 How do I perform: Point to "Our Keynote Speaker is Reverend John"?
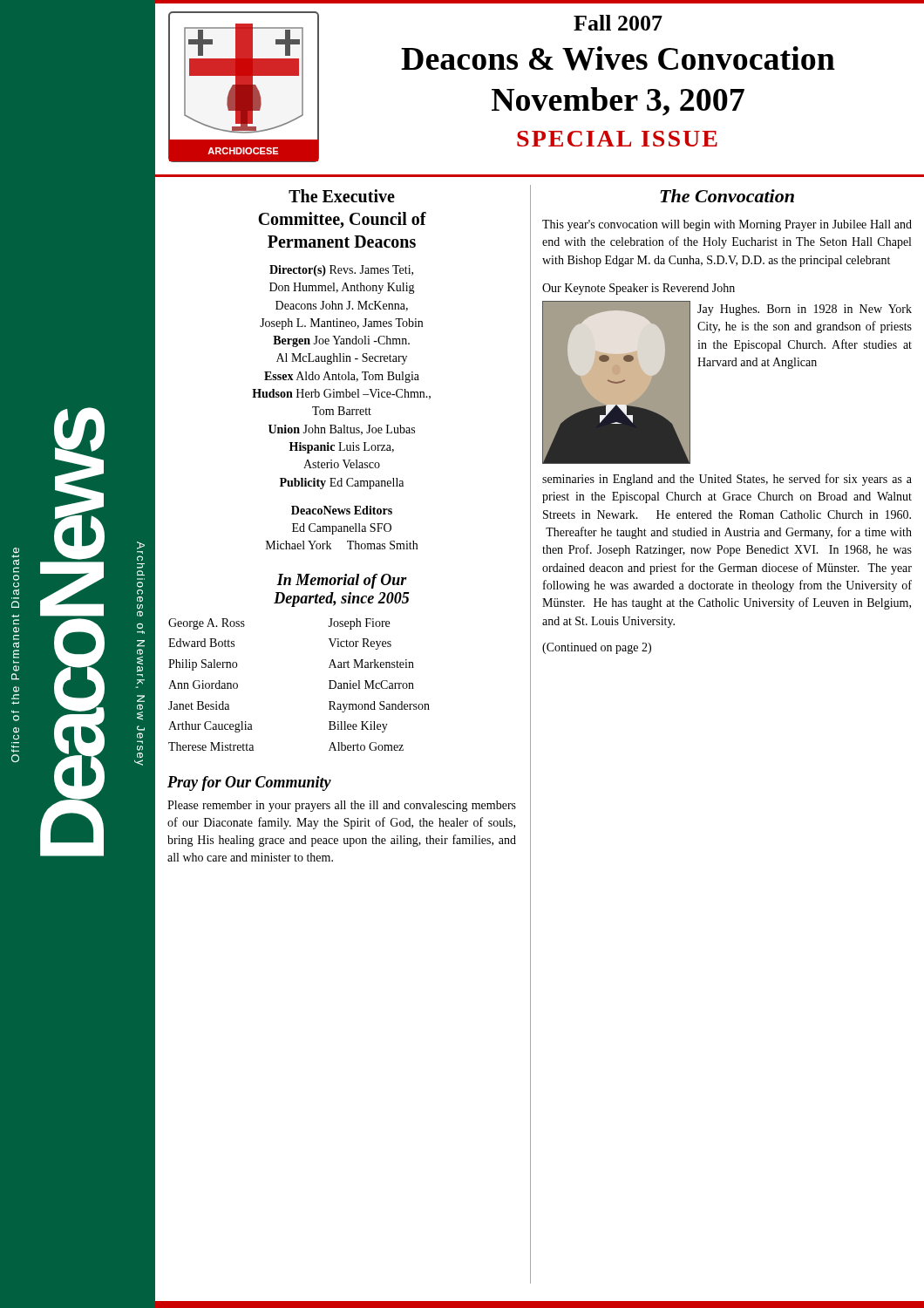[x=639, y=288]
